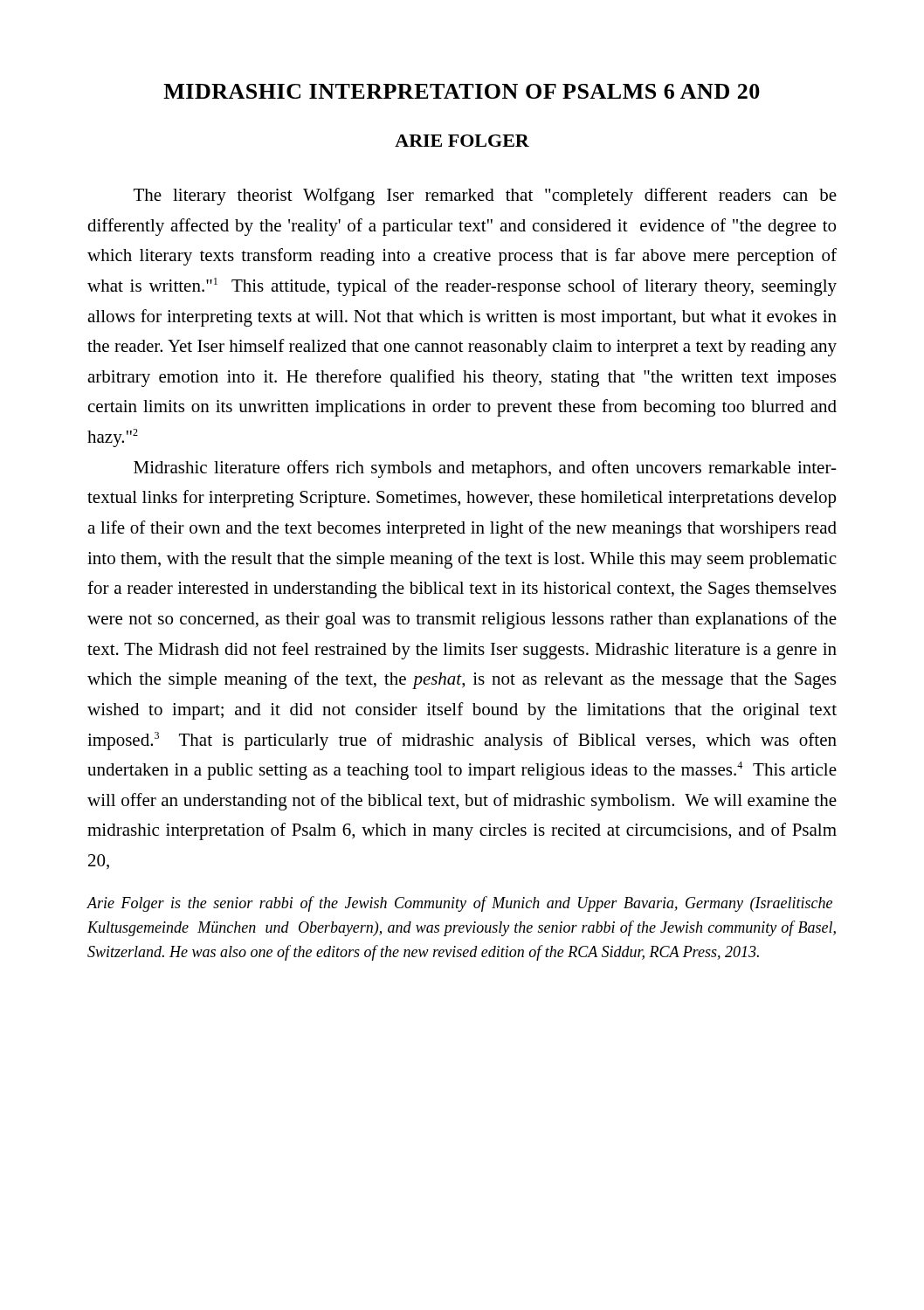Click on the element starting "The literary theorist Wolfgang Iser"
Screen dimensions: 1310x924
(462, 316)
